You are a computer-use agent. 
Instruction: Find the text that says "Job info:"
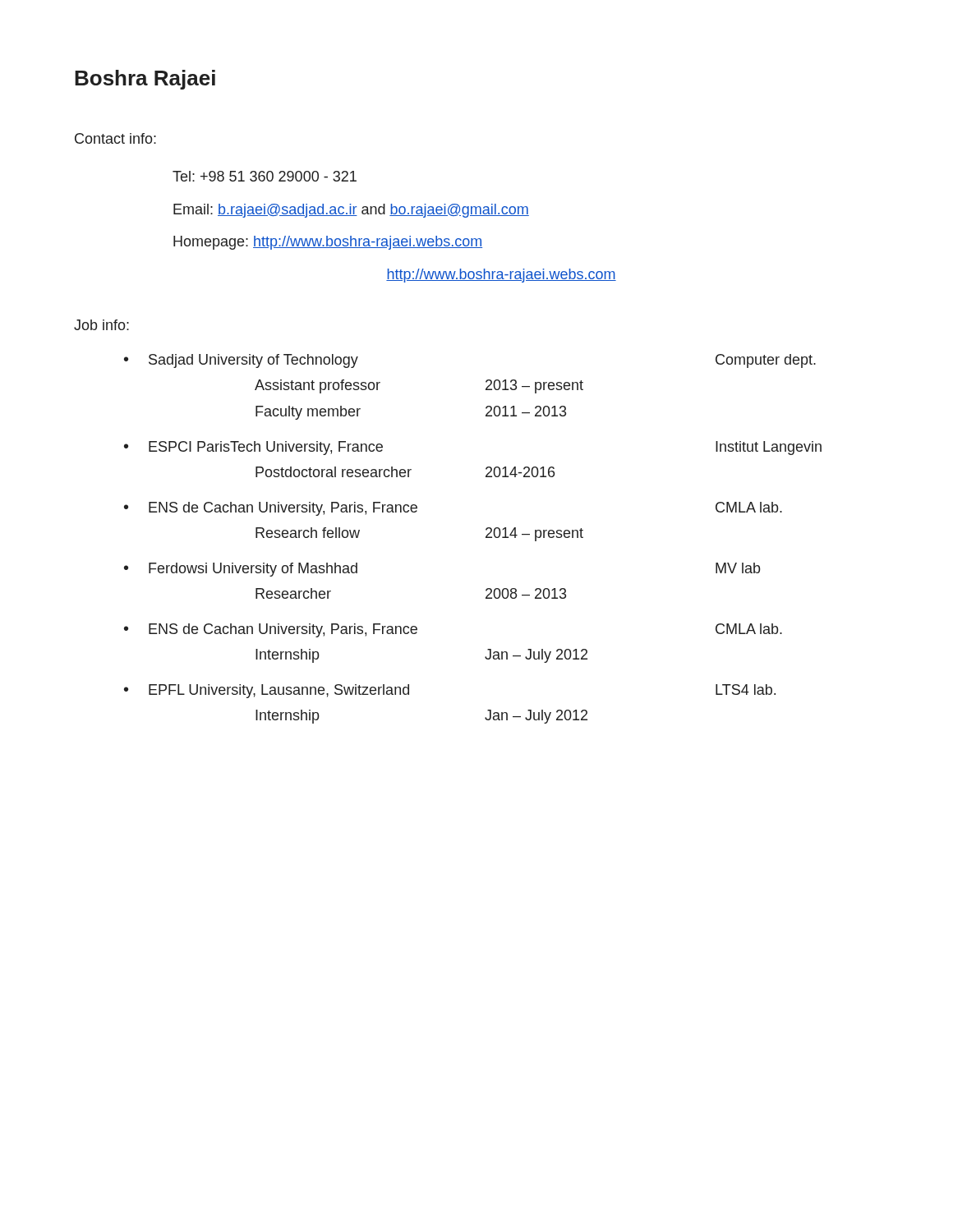[x=102, y=326]
